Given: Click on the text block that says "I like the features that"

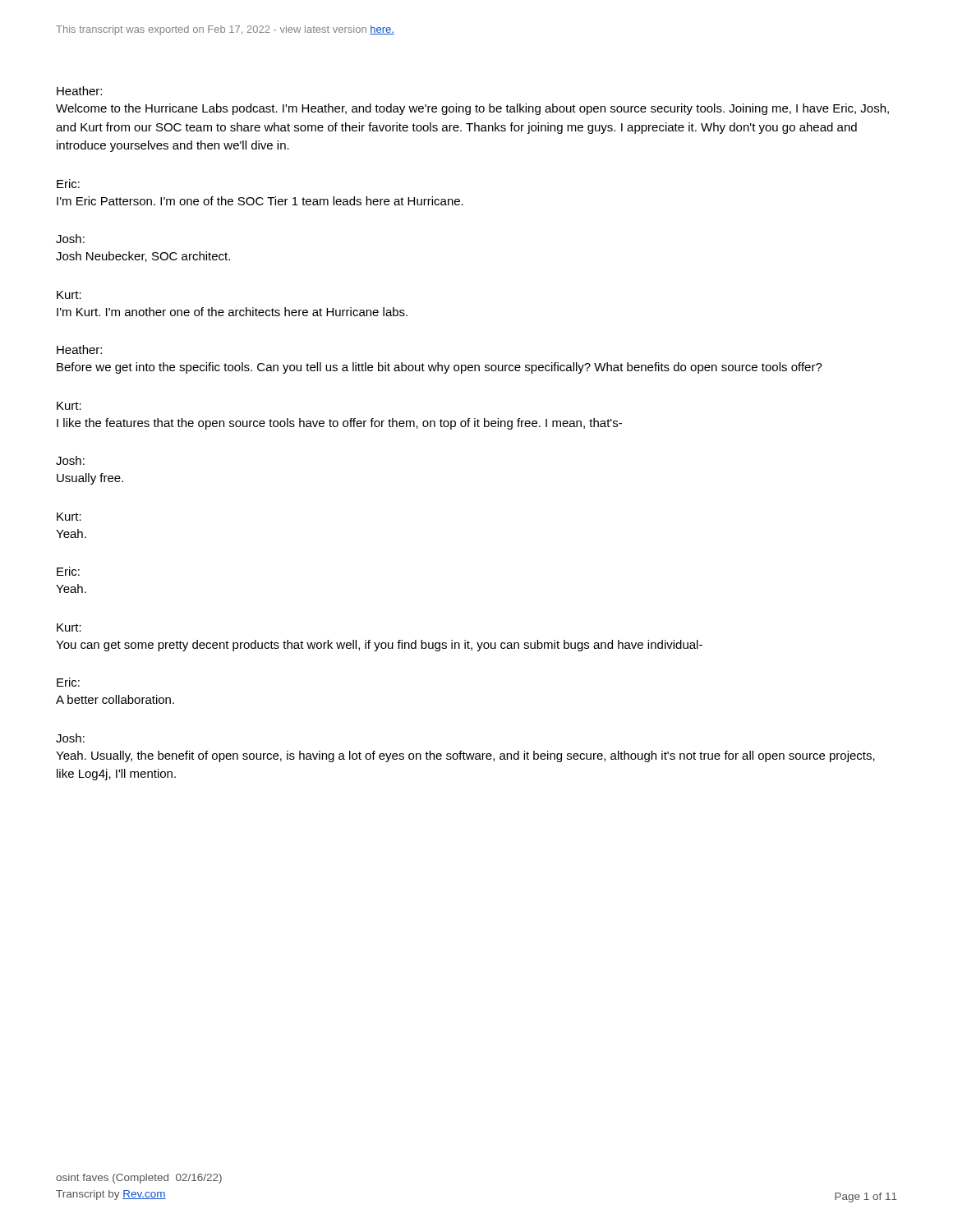Looking at the screenshot, I should pos(339,422).
